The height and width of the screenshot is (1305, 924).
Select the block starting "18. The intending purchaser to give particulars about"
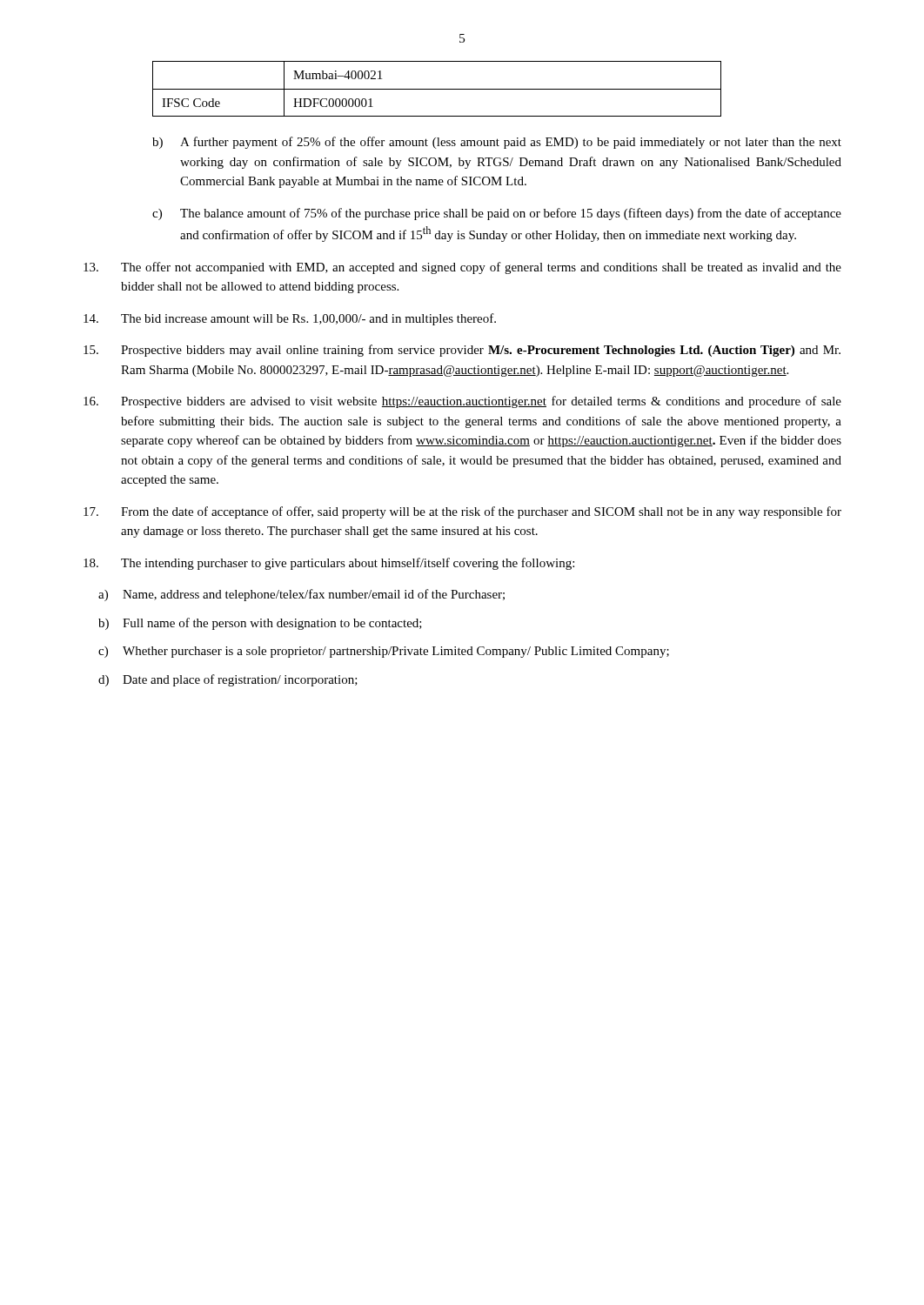point(462,563)
